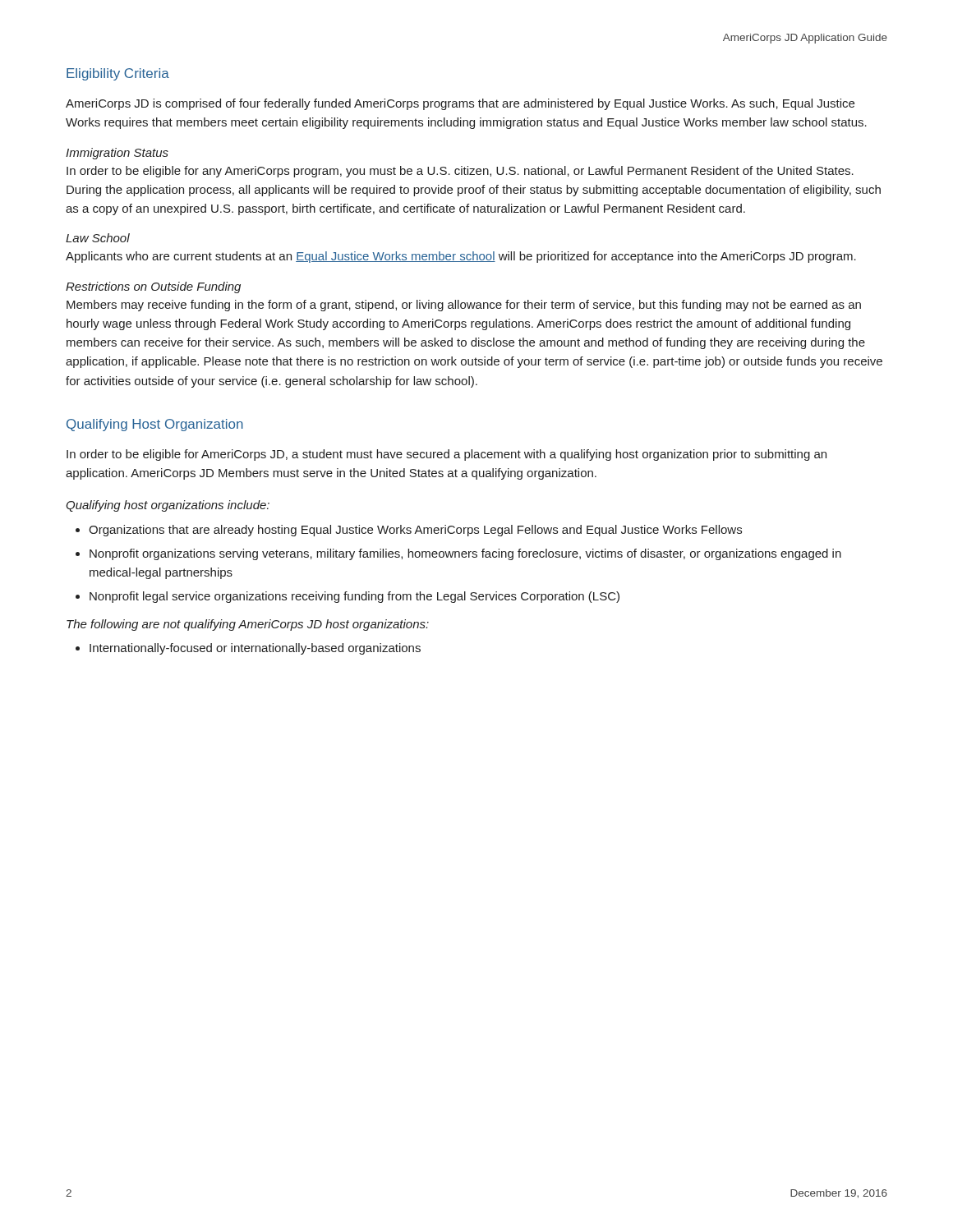Select the block starting "Members may receive funding in the form"
The height and width of the screenshot is (1232, 953).
(x=474, y=342)
